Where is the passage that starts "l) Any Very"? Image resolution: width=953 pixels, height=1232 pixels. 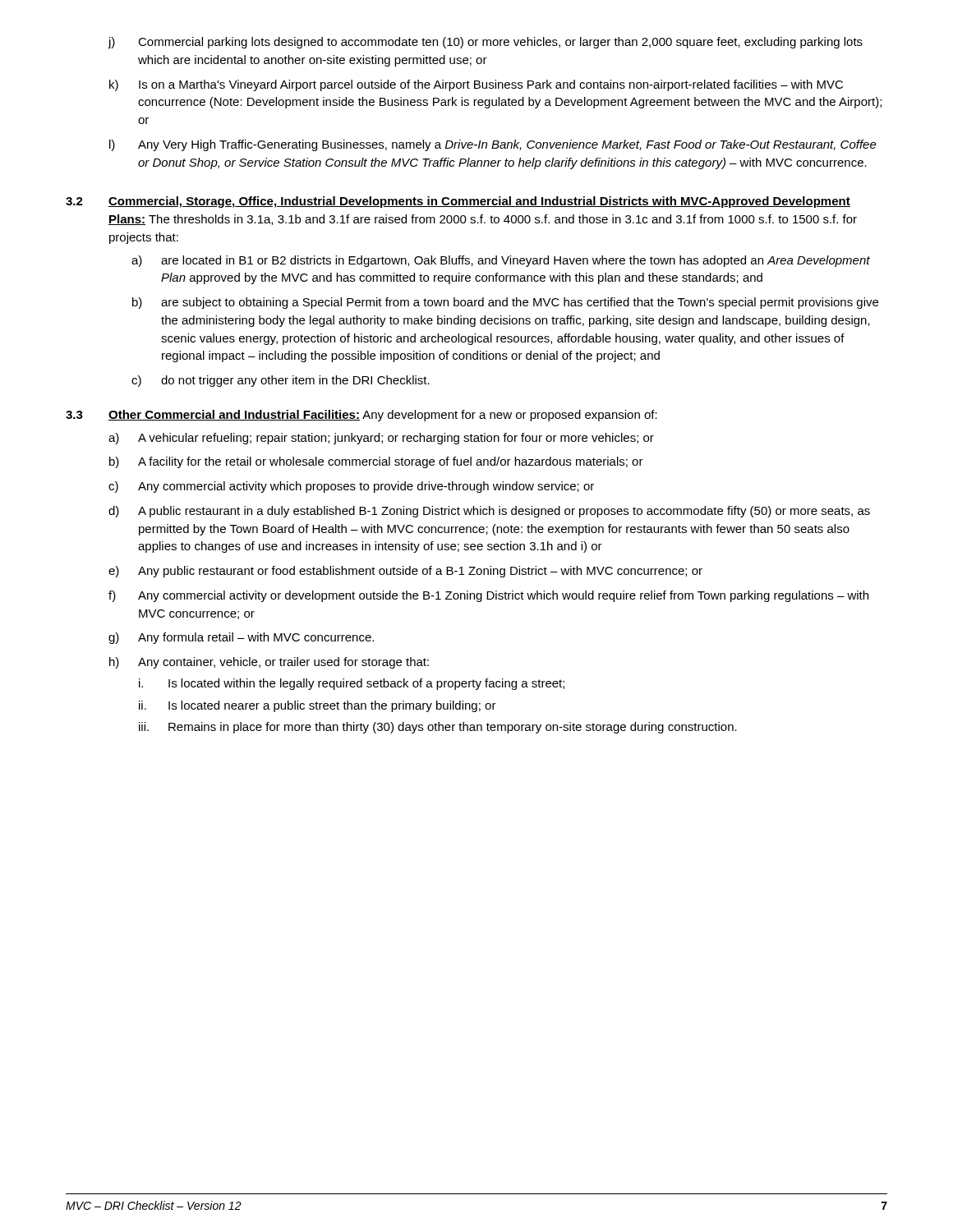coord(498,153)
